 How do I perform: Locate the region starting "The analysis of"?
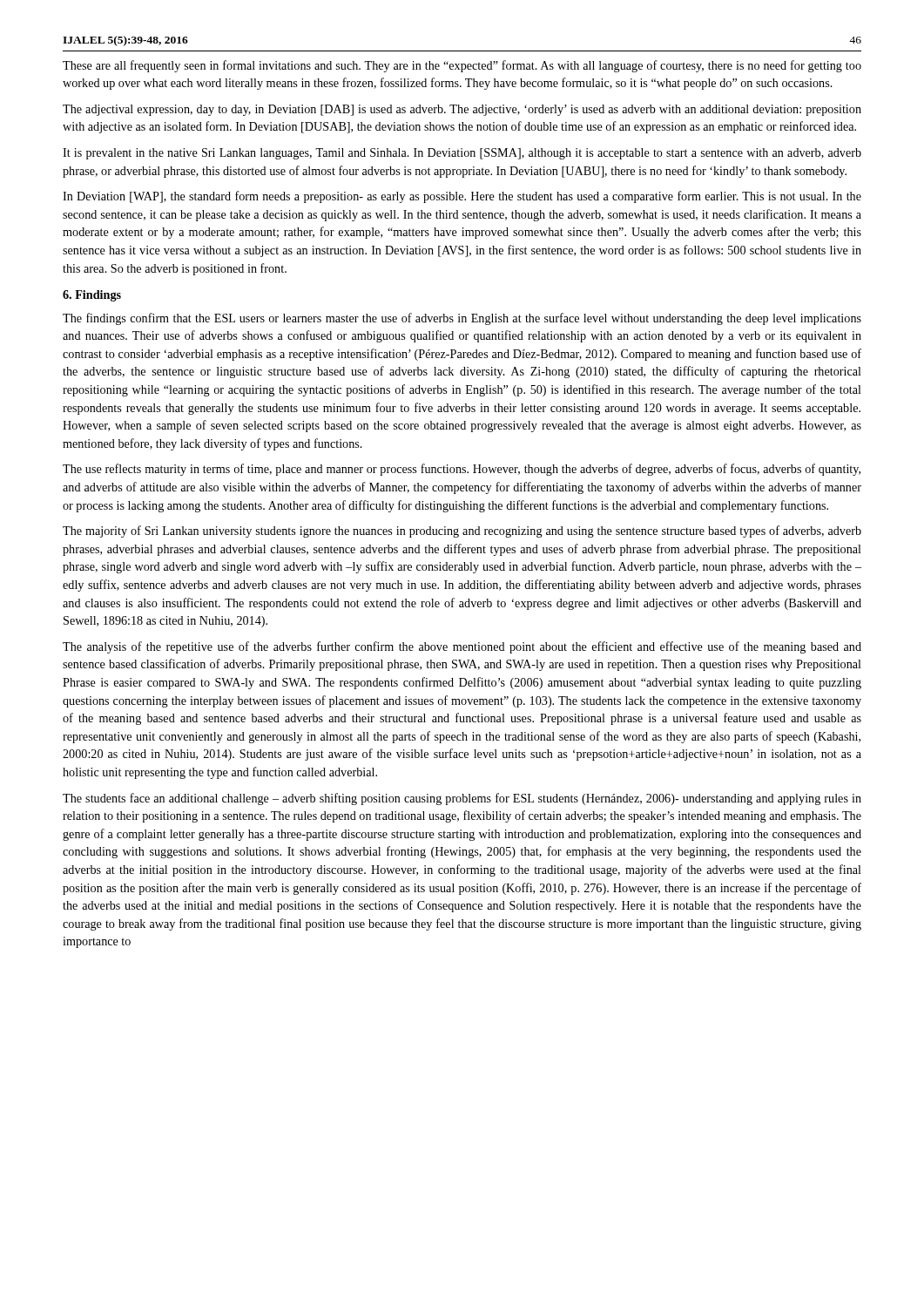(x=462, y=709)
